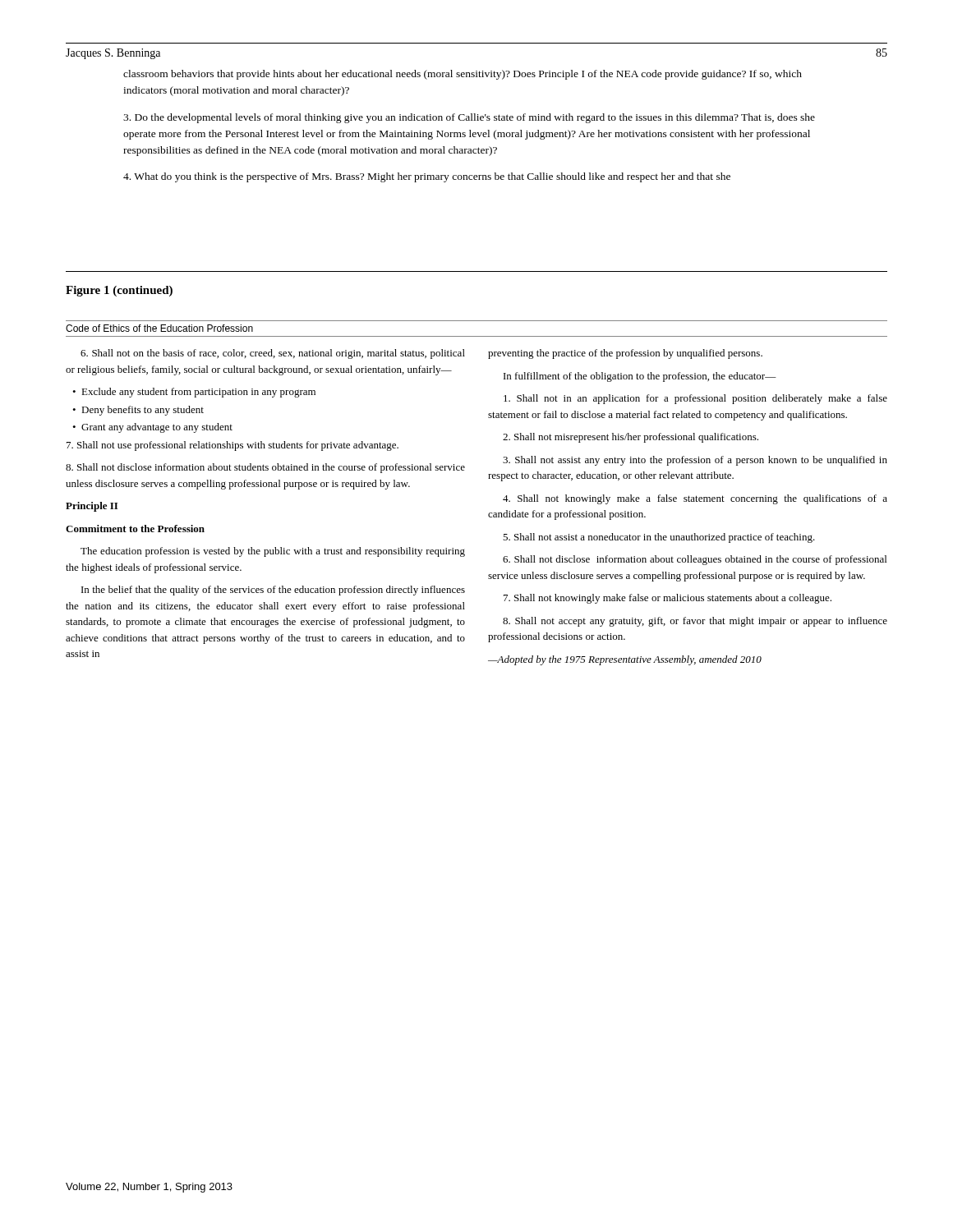Select the text block that says "Shall not on"
The height and width of the screenshot is (1232, 953).
(x=273, y=354)
